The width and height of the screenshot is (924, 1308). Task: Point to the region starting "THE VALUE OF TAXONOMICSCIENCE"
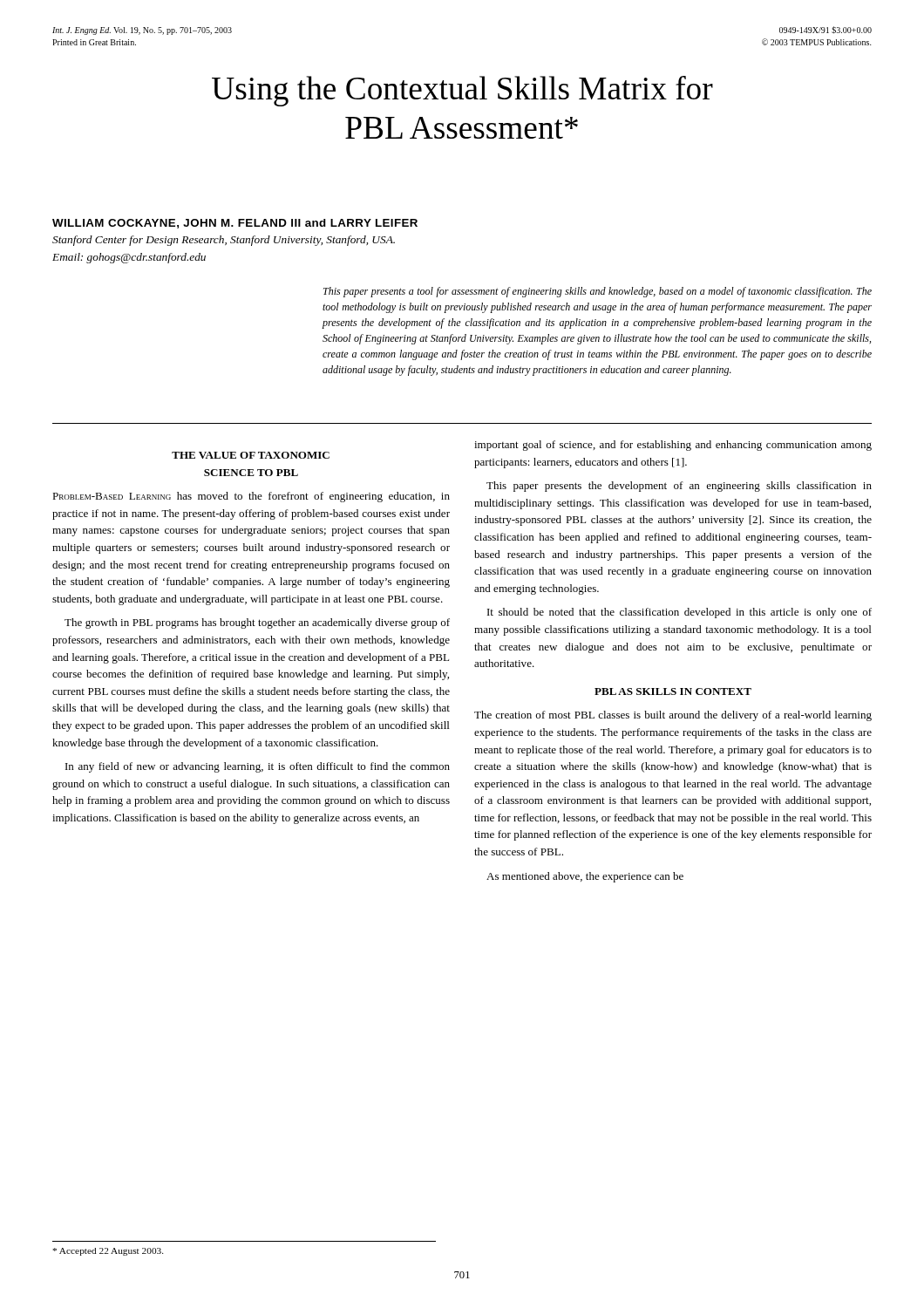pos(251,463)
